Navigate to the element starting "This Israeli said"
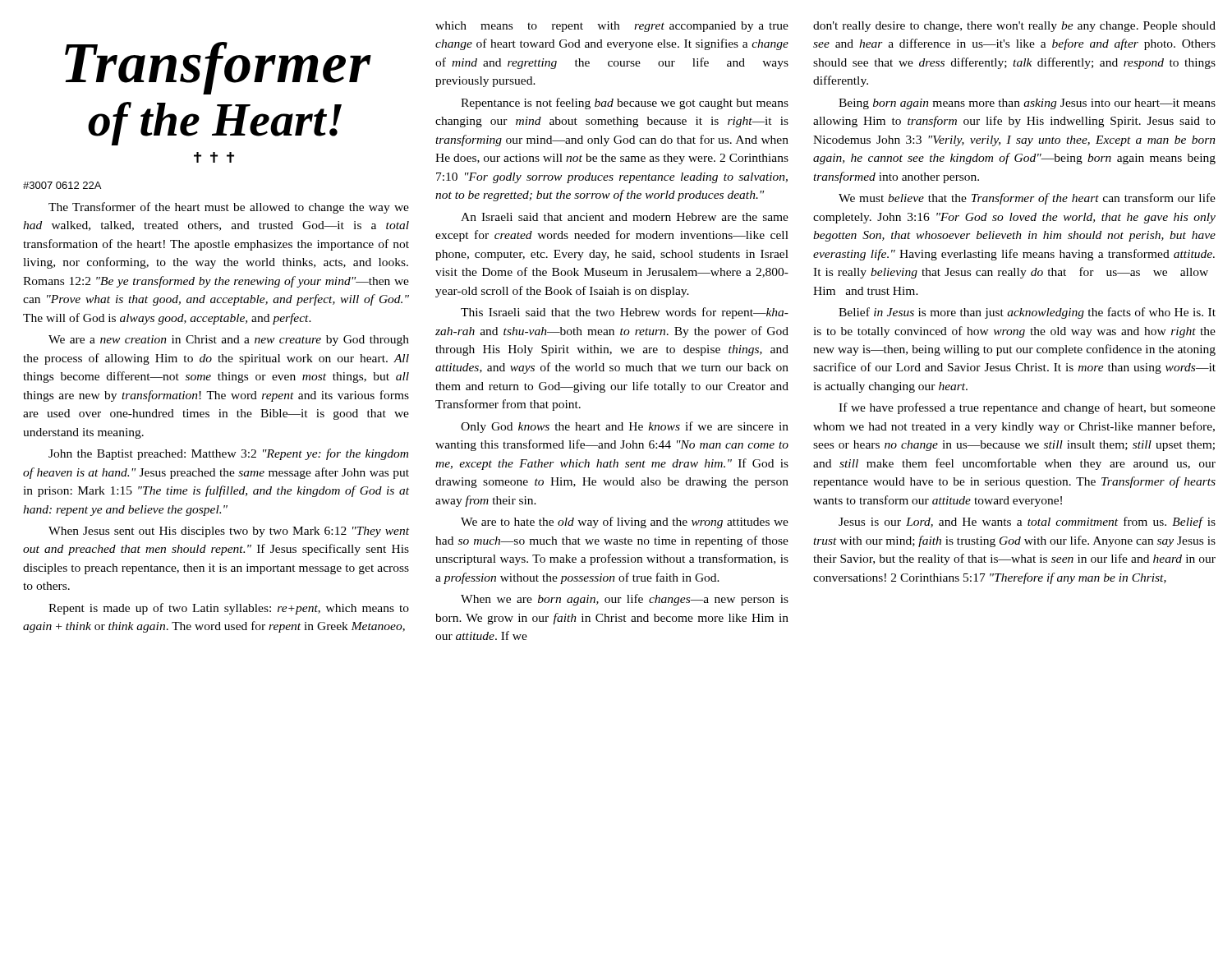This screenshot has height=953, width=1232. pyautogui.click(x=612, y=359)
